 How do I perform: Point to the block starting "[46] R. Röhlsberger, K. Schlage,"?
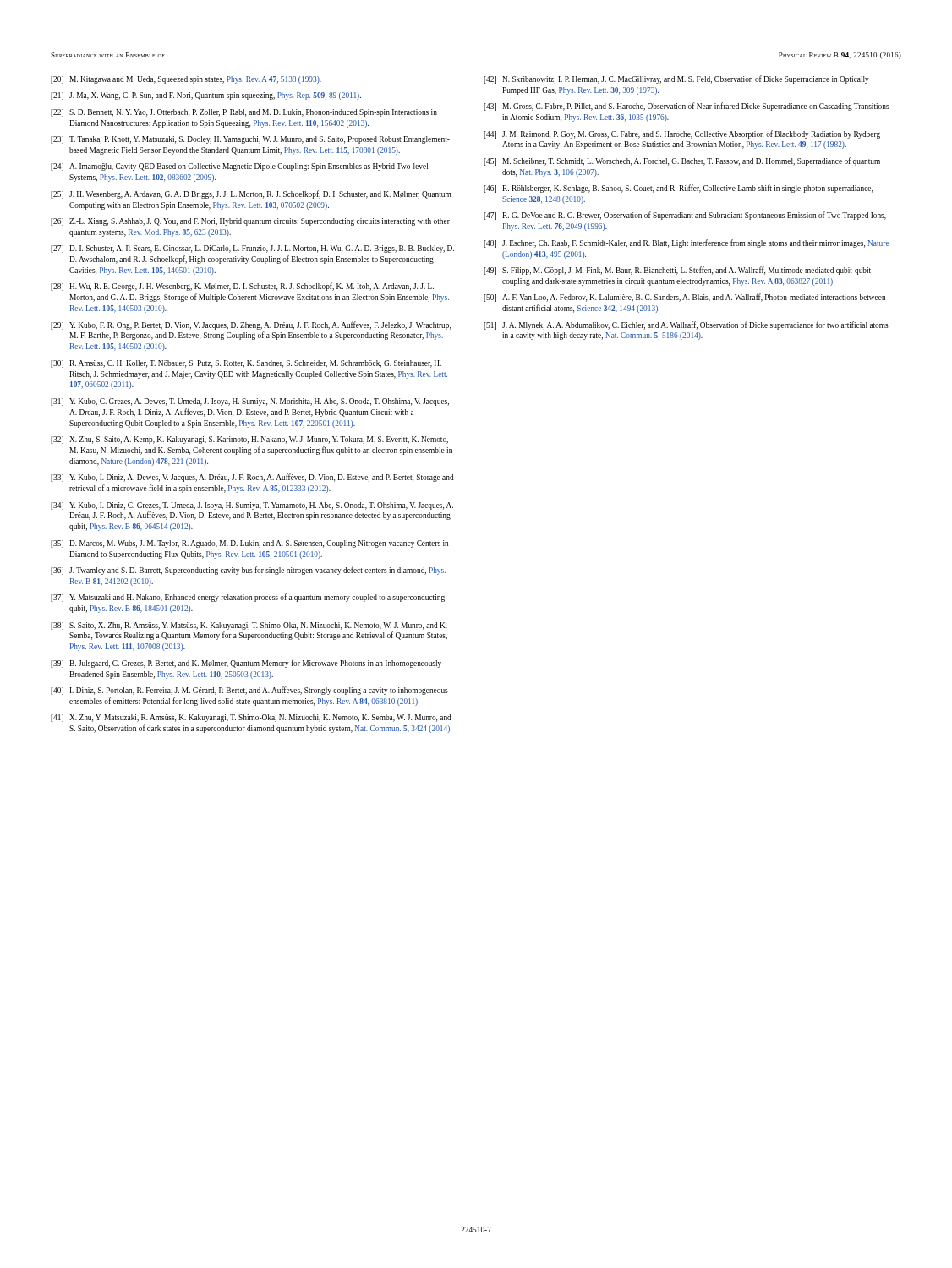687,194
